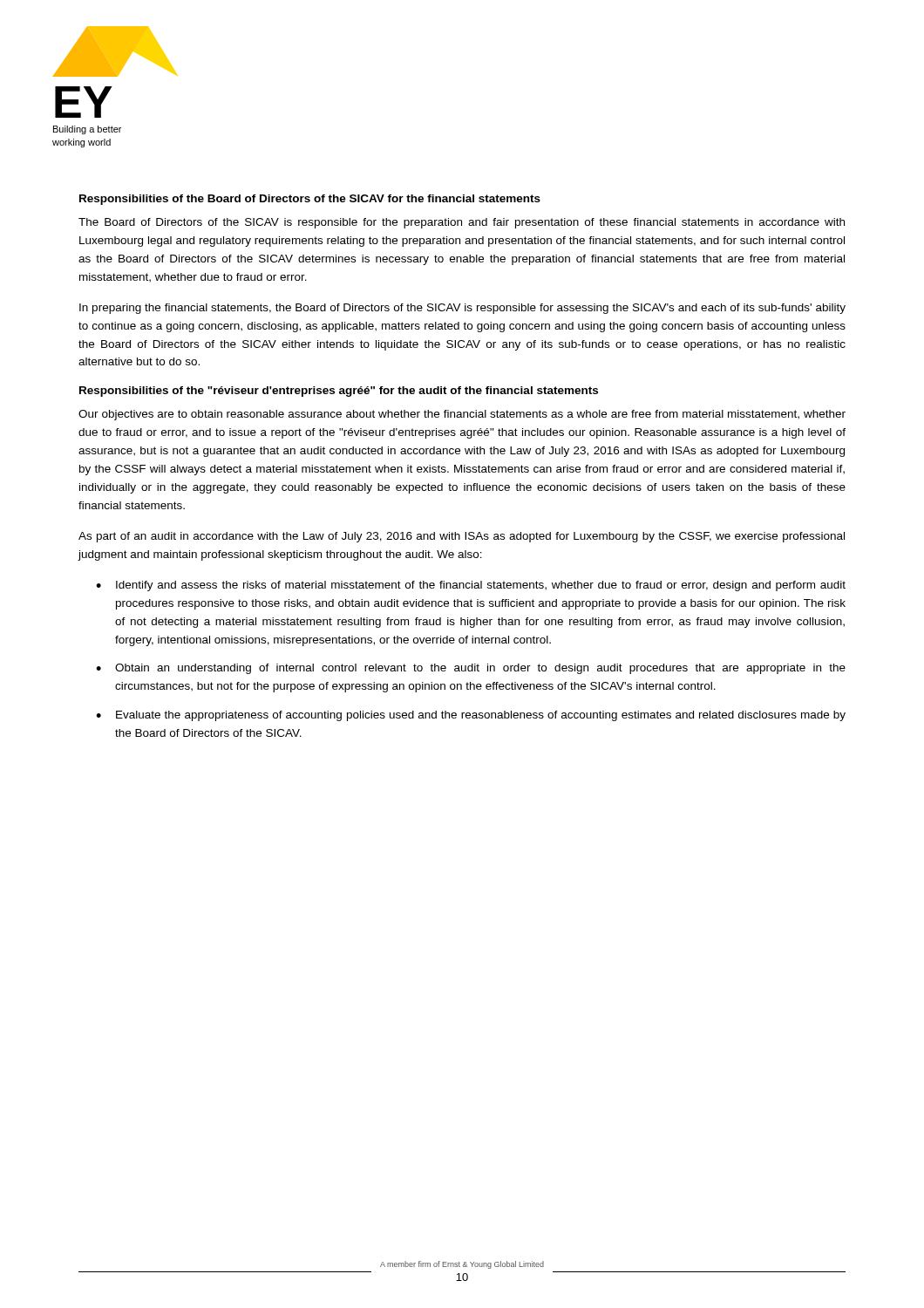The height and width of the screenshot is (1308, 924).
Task: Select the logo
Action: pos(122,91)
